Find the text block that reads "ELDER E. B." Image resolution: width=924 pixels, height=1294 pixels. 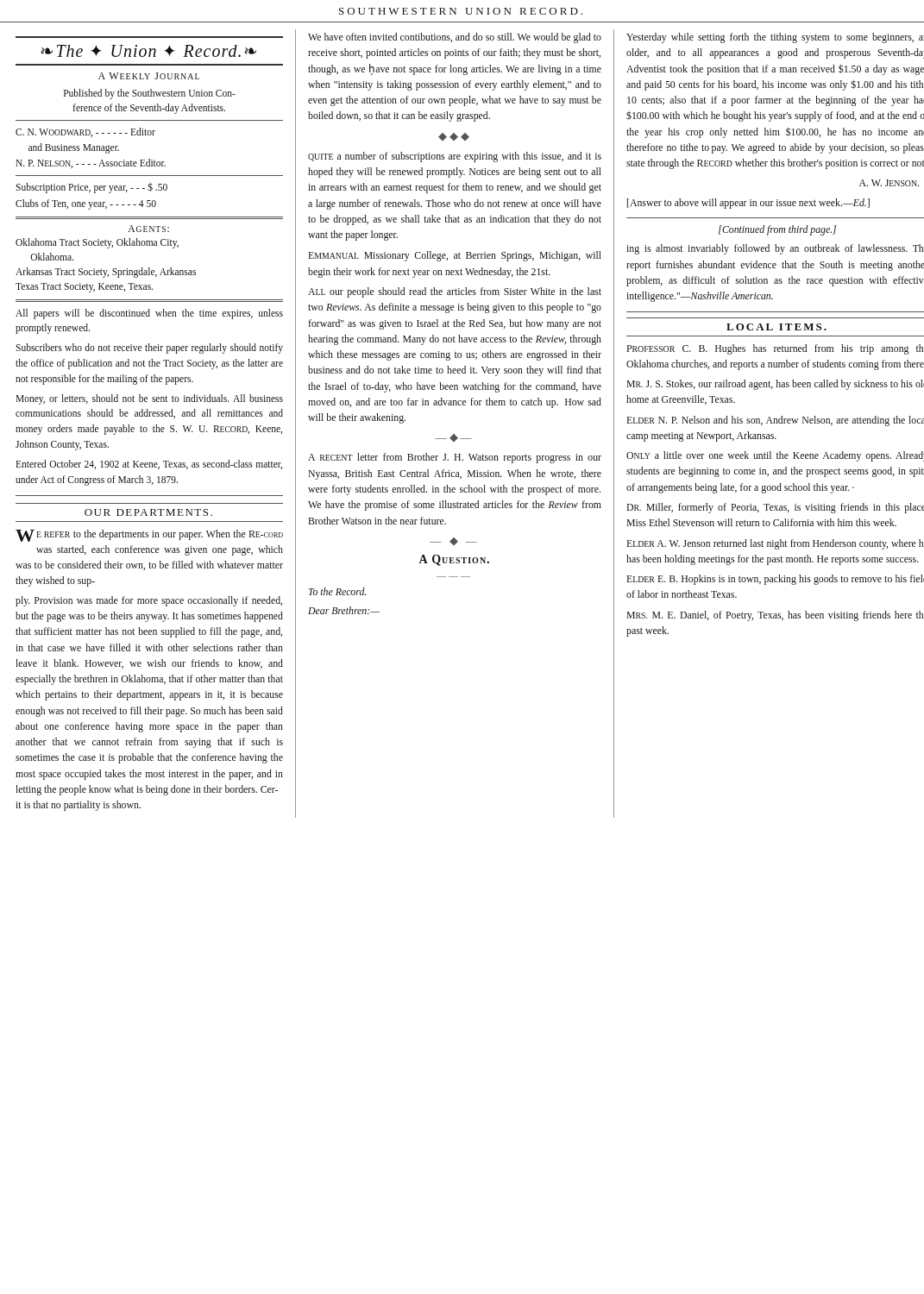point(775,587)
